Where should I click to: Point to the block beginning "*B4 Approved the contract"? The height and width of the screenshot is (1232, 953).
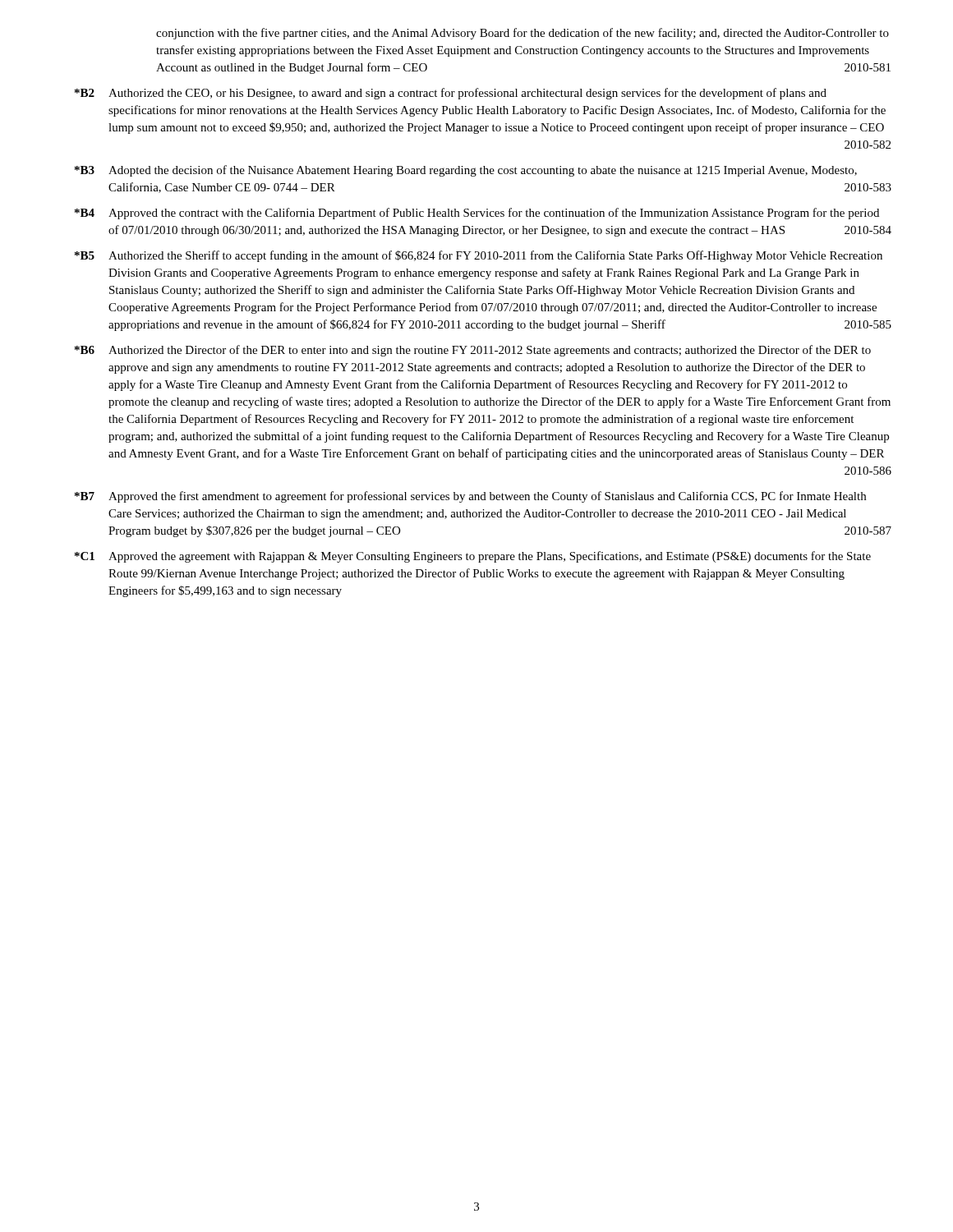click(x=483, y=222)
